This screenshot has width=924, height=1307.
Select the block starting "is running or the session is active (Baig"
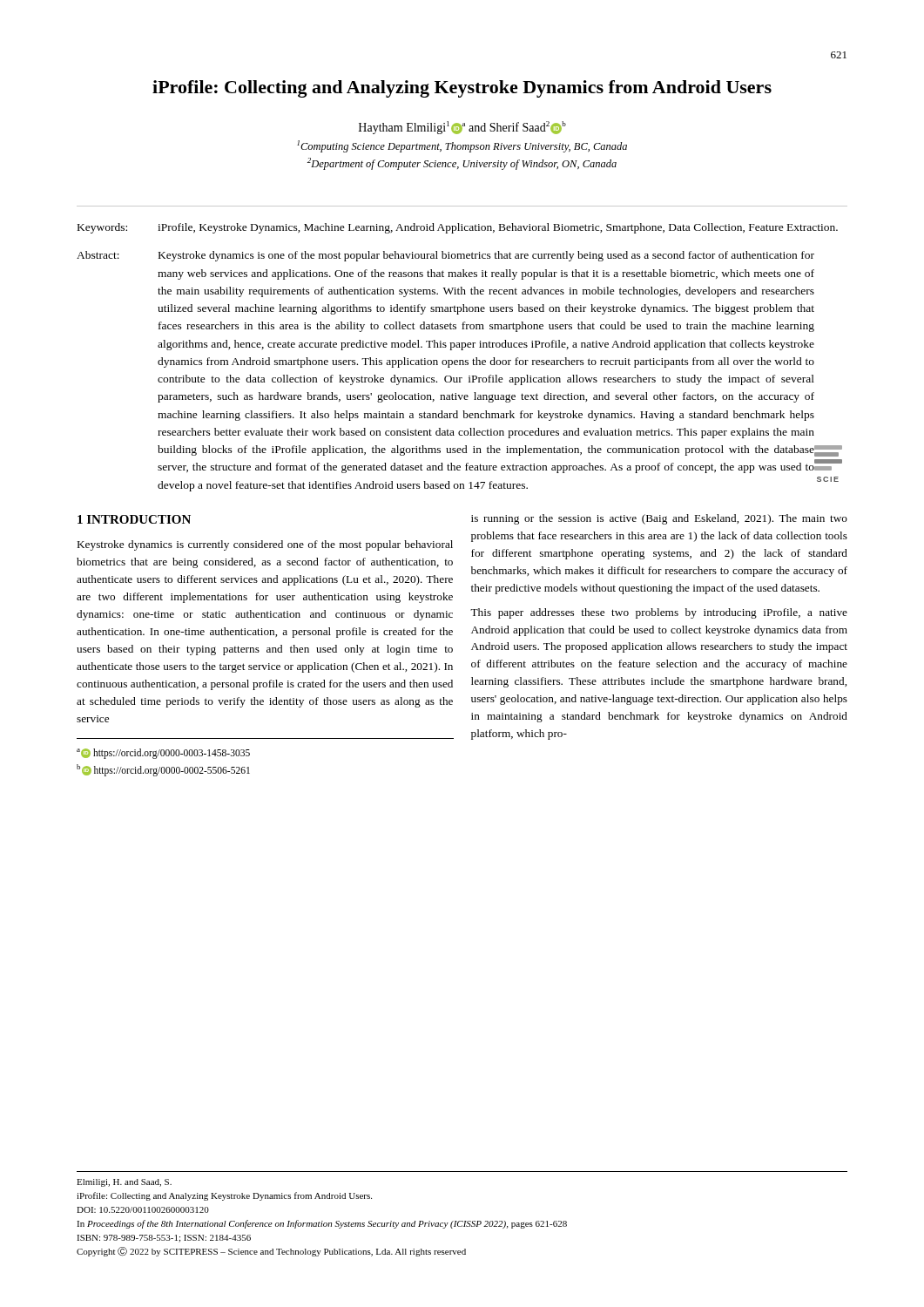pyautogui.click(x=659, y=626)
